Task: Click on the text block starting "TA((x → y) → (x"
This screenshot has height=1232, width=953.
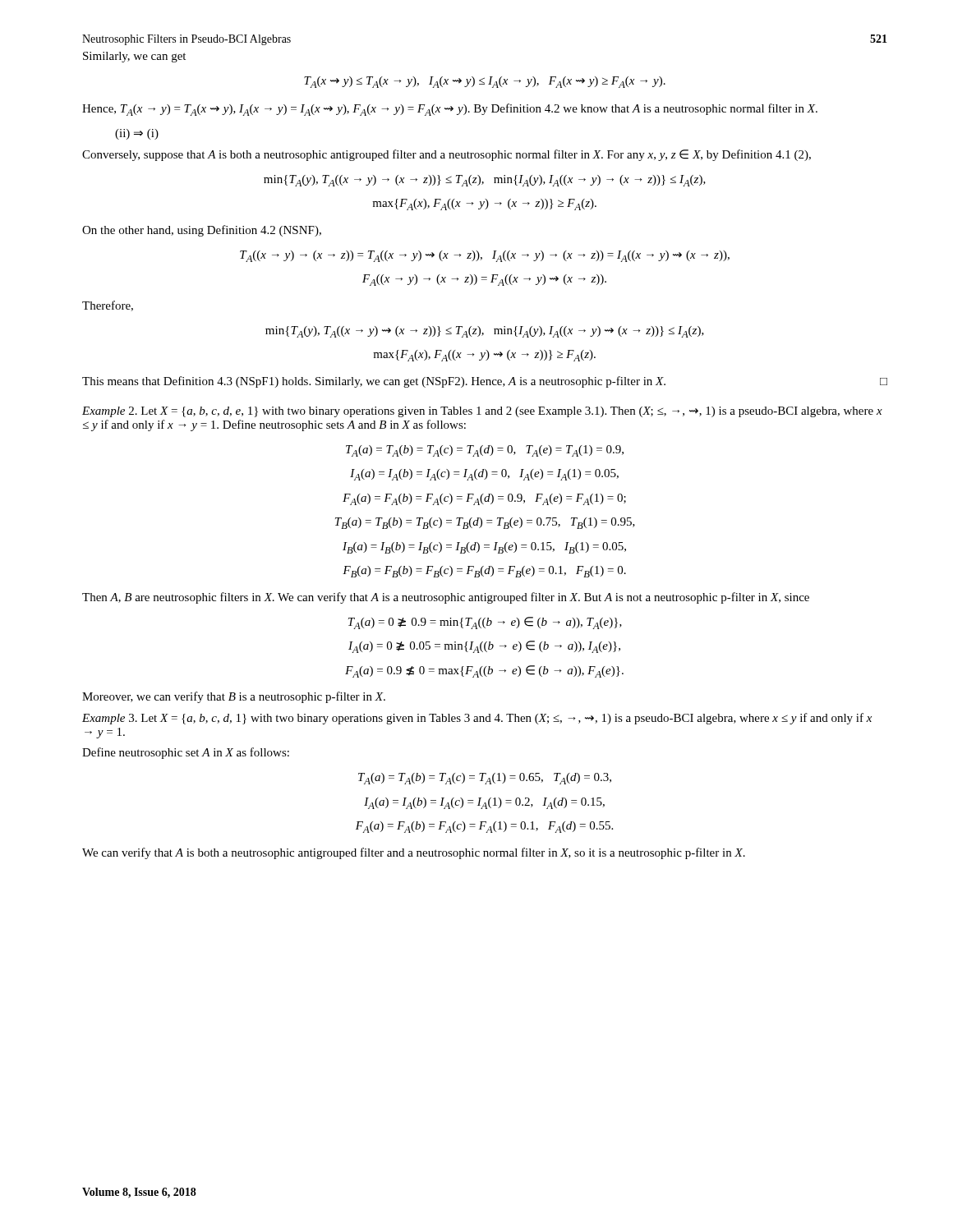Action: [x=485, y=268]
